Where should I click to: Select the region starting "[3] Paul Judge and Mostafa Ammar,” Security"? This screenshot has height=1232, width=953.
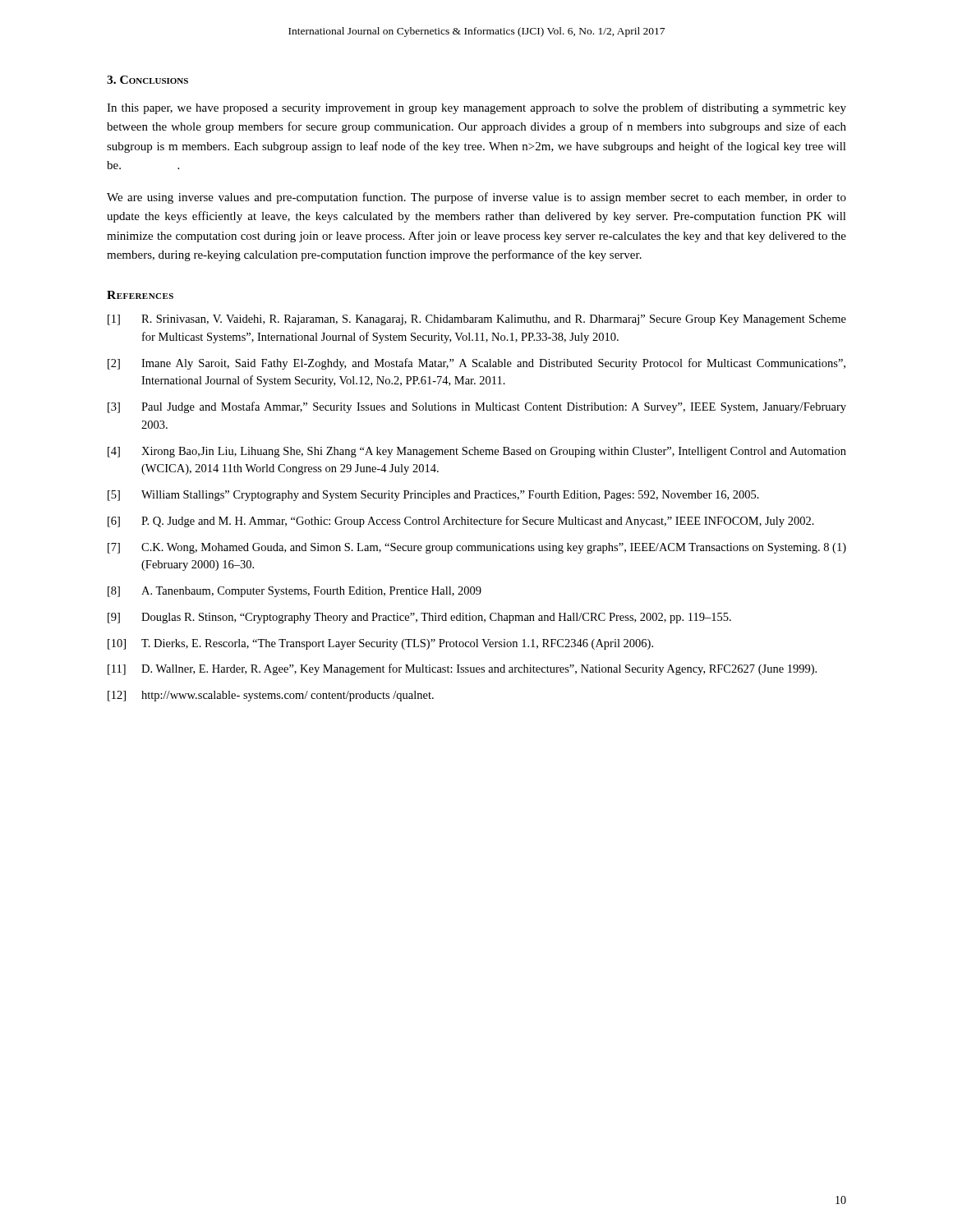tap(476, 416)
